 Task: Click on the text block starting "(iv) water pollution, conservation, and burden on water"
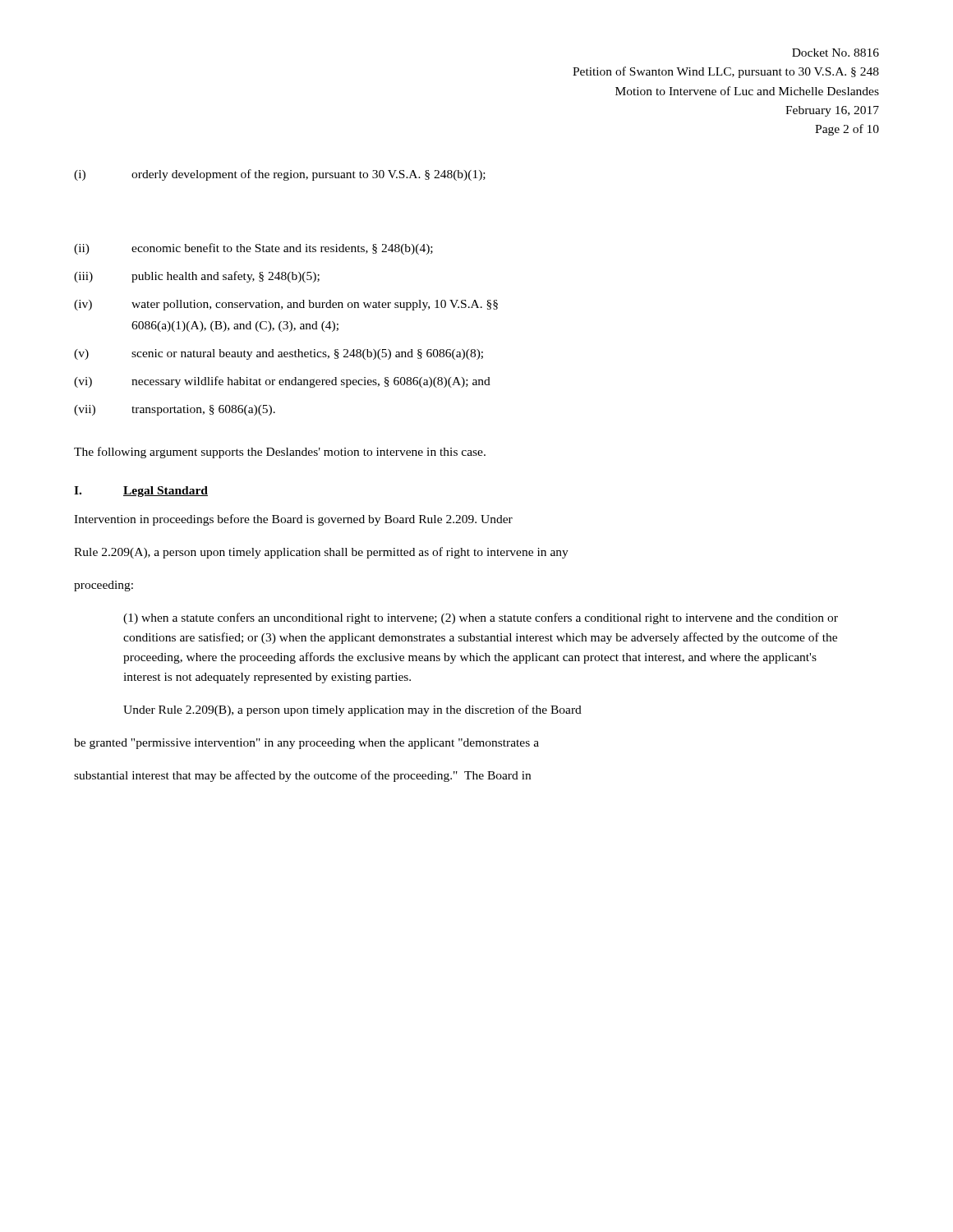(476, 315)
